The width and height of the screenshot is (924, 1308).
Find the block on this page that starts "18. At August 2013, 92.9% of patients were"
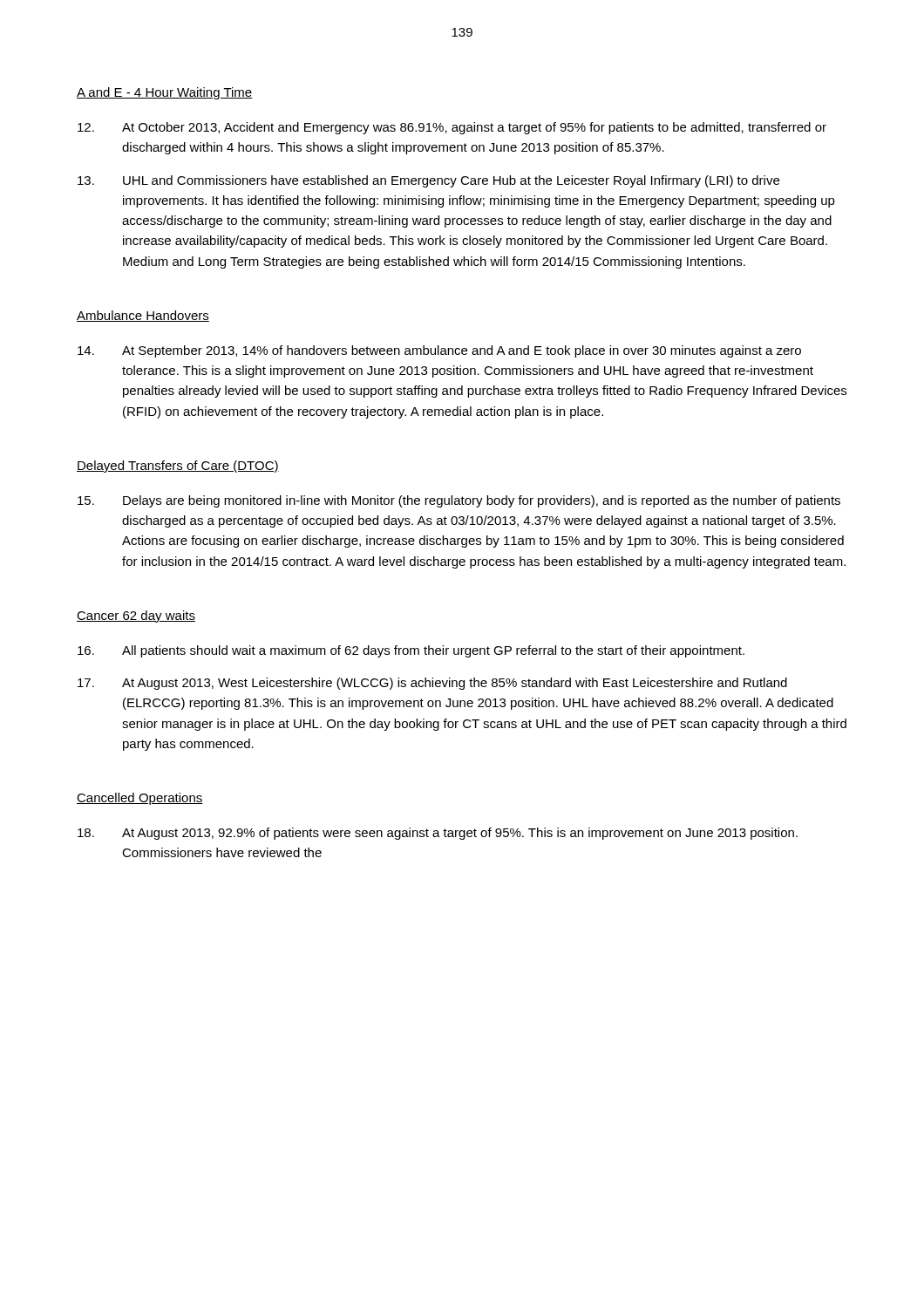(x=462, y=843)
